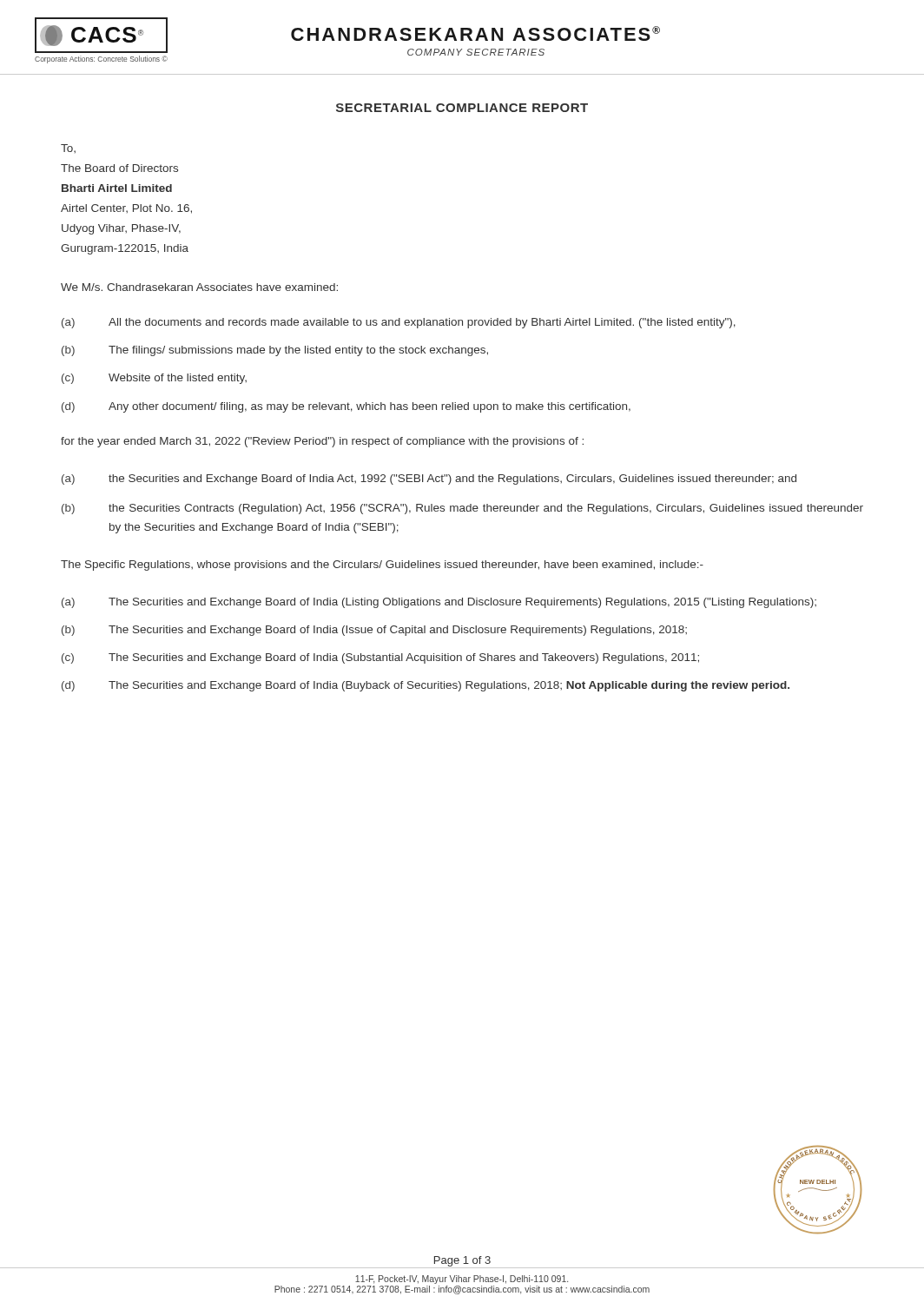Select the region starting "(a) The Securities and"
The height and width of the screenshot is (1303, 924).
point(462,602)
